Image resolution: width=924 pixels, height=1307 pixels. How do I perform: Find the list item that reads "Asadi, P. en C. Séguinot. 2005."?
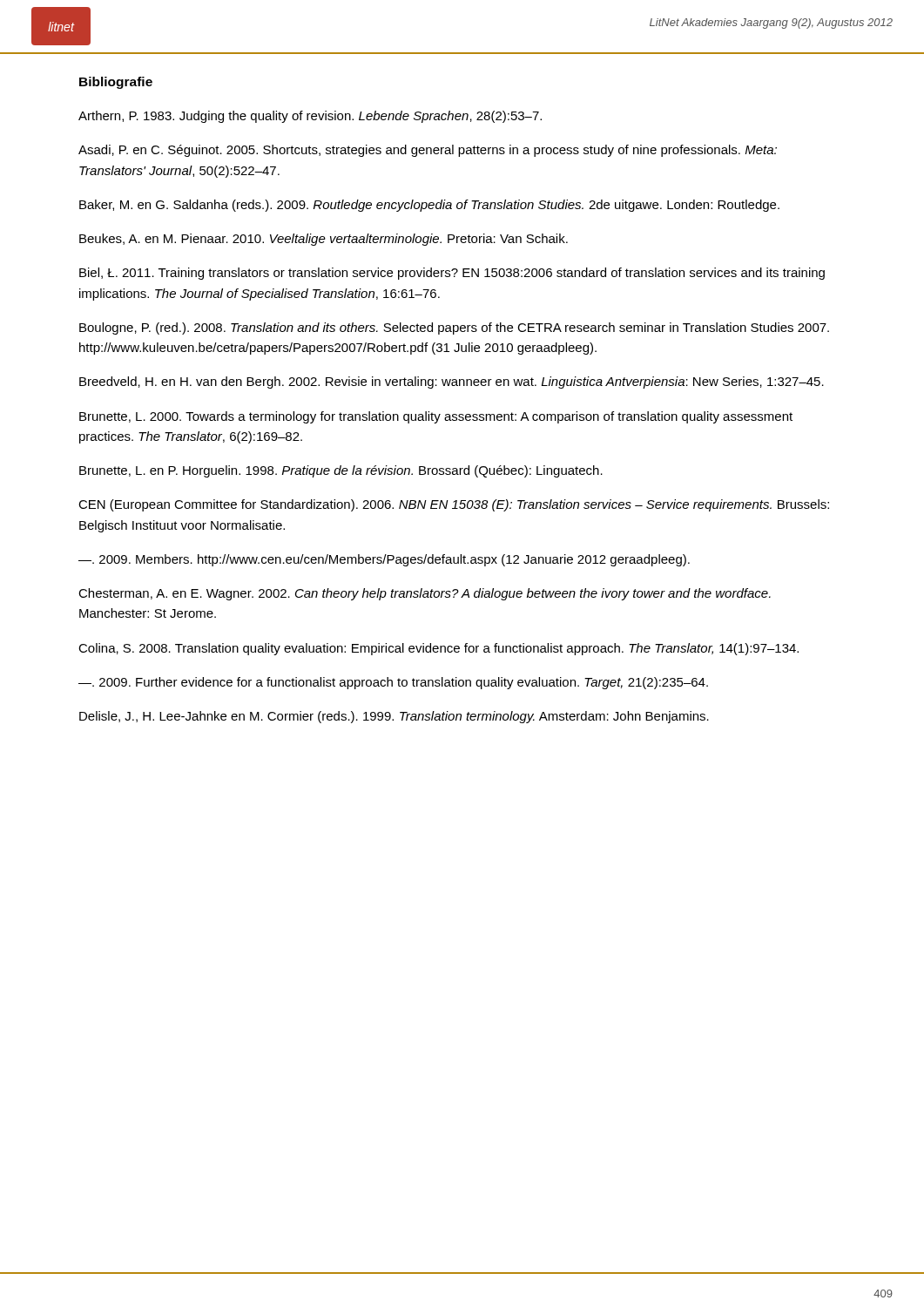pyautogui.click(x=428, y=160)
